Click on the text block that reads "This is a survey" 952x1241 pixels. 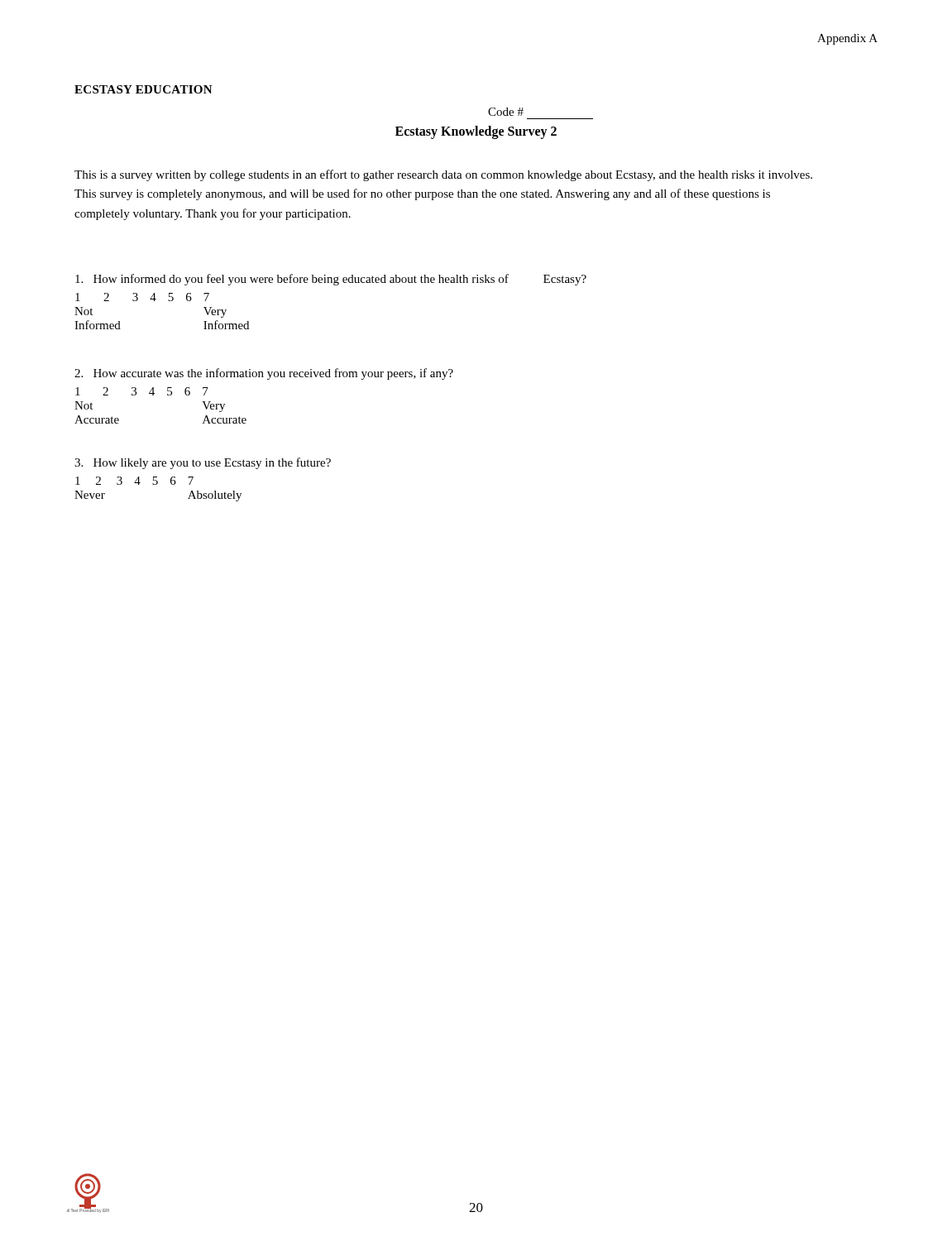(444, 194)
